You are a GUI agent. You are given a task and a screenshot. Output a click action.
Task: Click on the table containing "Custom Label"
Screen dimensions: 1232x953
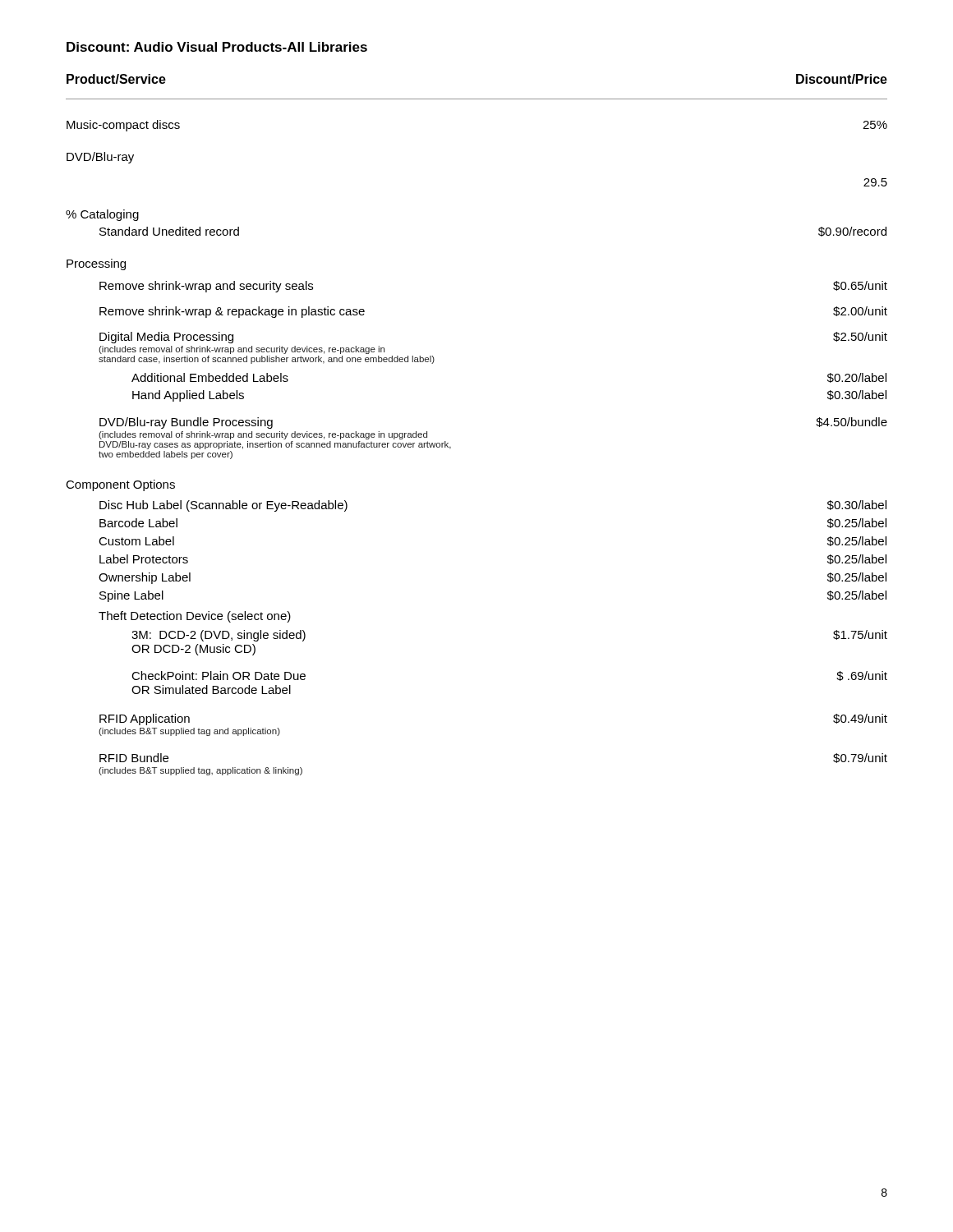click(476, 424)
